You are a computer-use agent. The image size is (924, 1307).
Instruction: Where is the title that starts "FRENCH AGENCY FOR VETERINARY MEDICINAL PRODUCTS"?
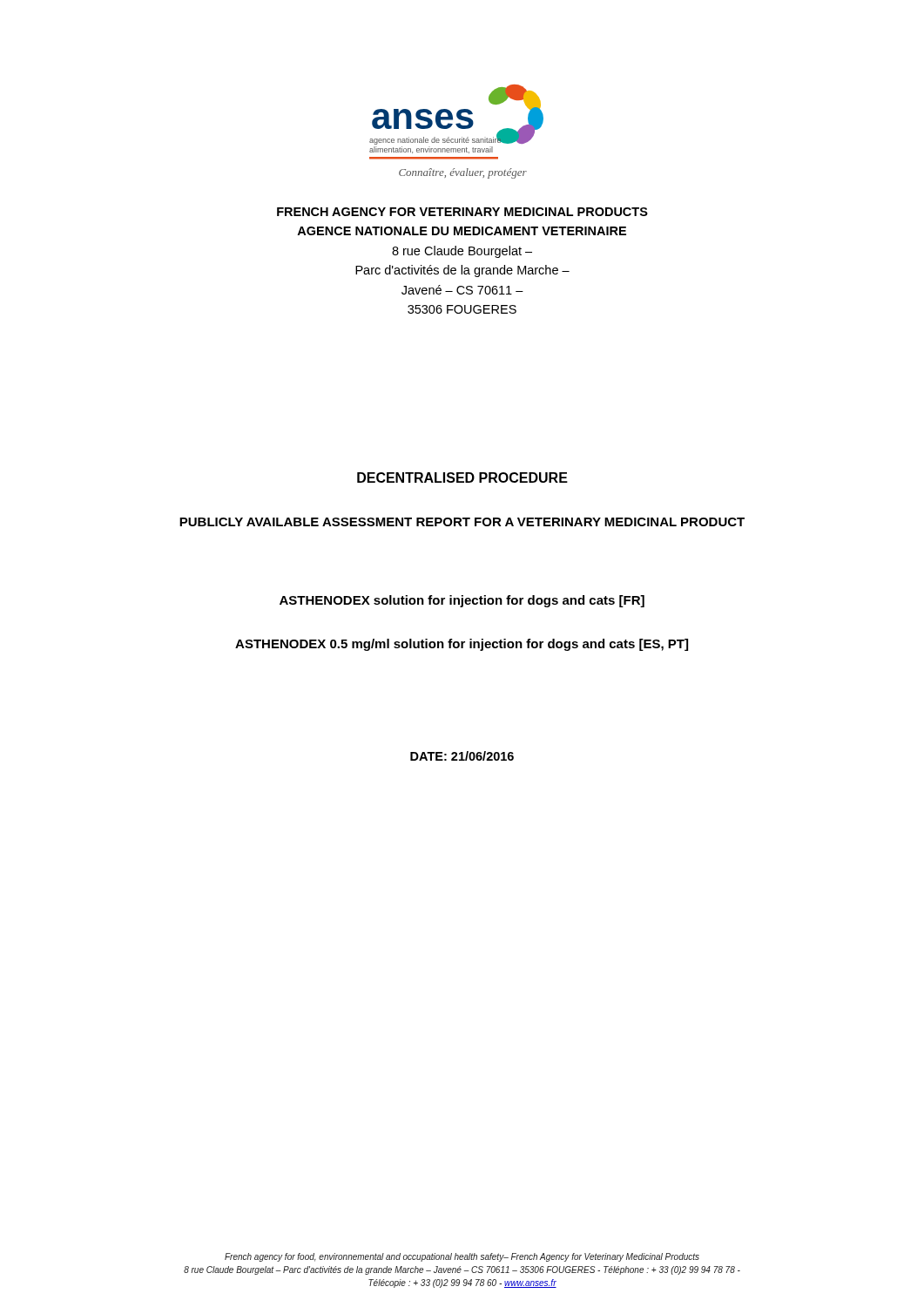[x=462, y=261]
